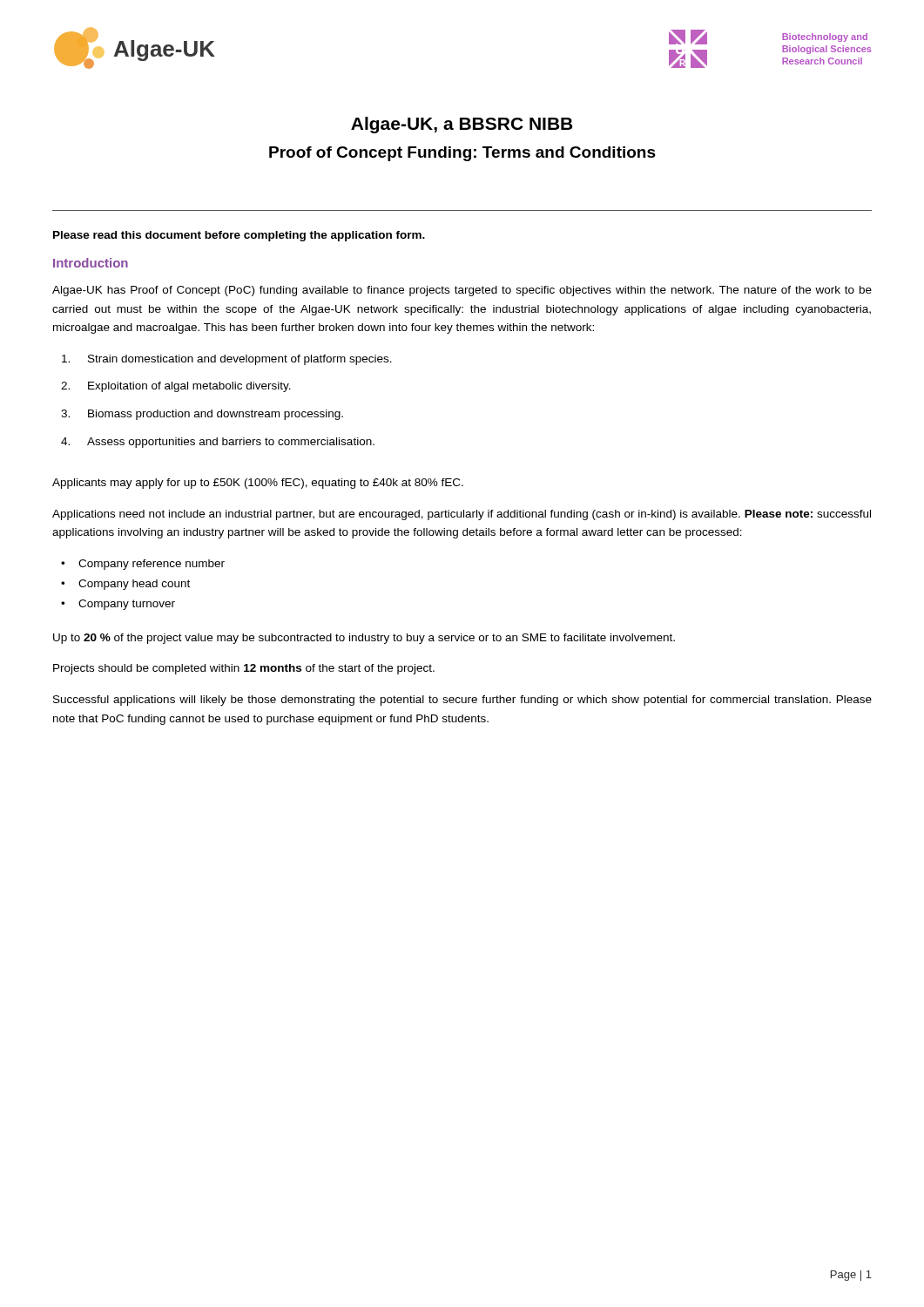Screen dimensions: 1307x924
Task: Select the text block starting "Applications need not"
Action: [x=462, y=523]
